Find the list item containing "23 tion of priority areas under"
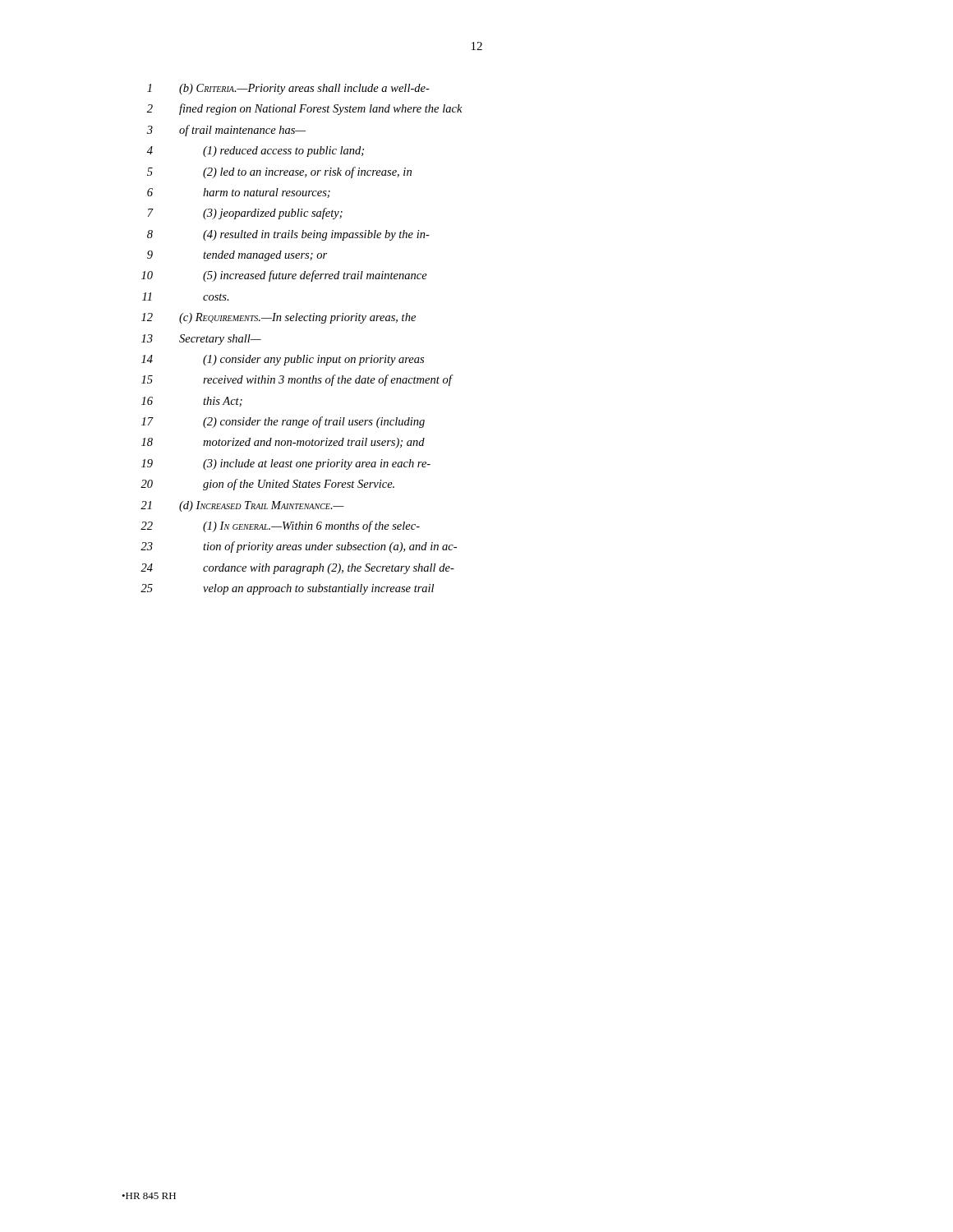Viewport: 953px width, 1232px height. [x=299, y=547]
